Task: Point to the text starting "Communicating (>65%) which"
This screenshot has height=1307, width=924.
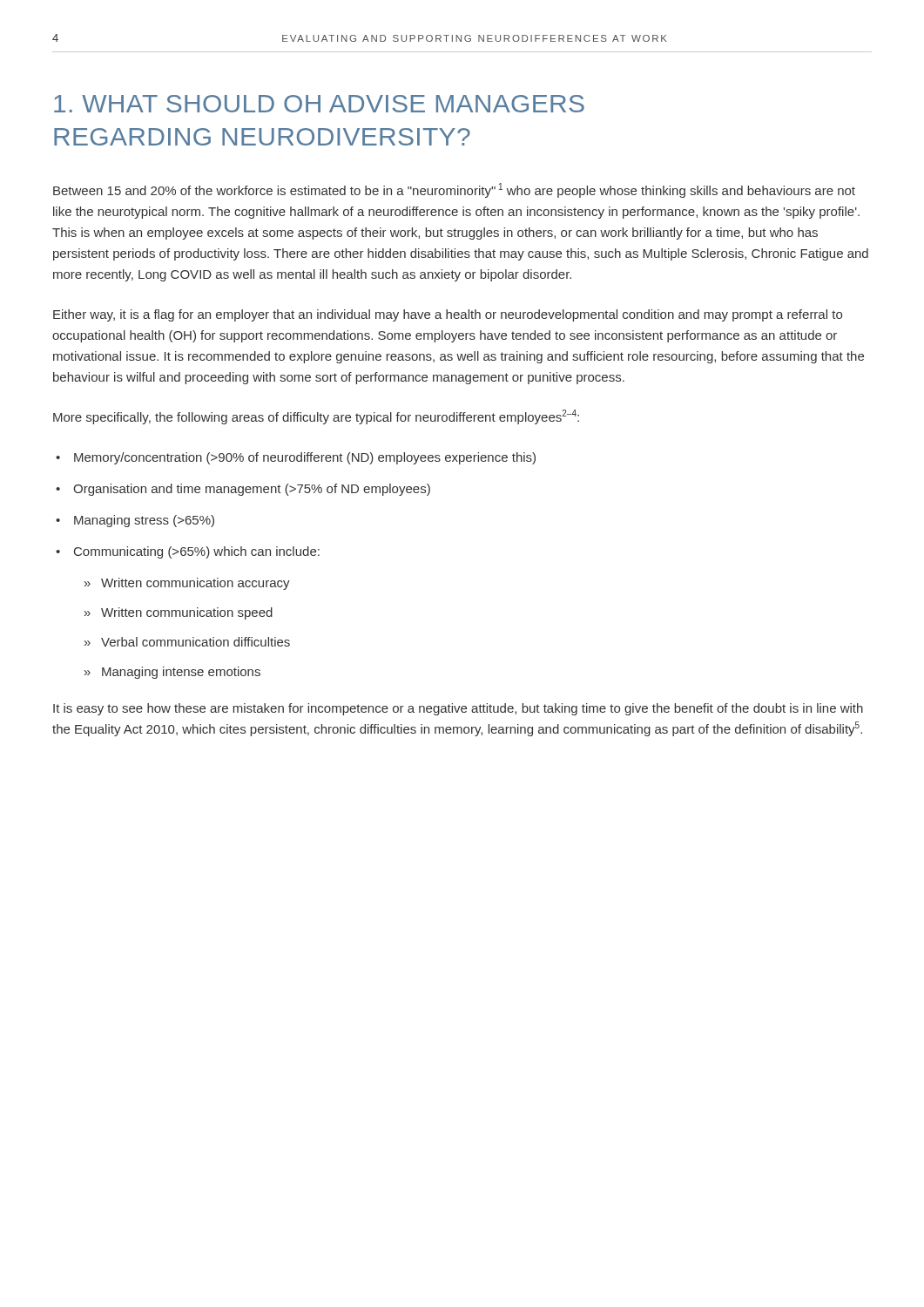Action: pyautogui.click(x=197, y=551)
